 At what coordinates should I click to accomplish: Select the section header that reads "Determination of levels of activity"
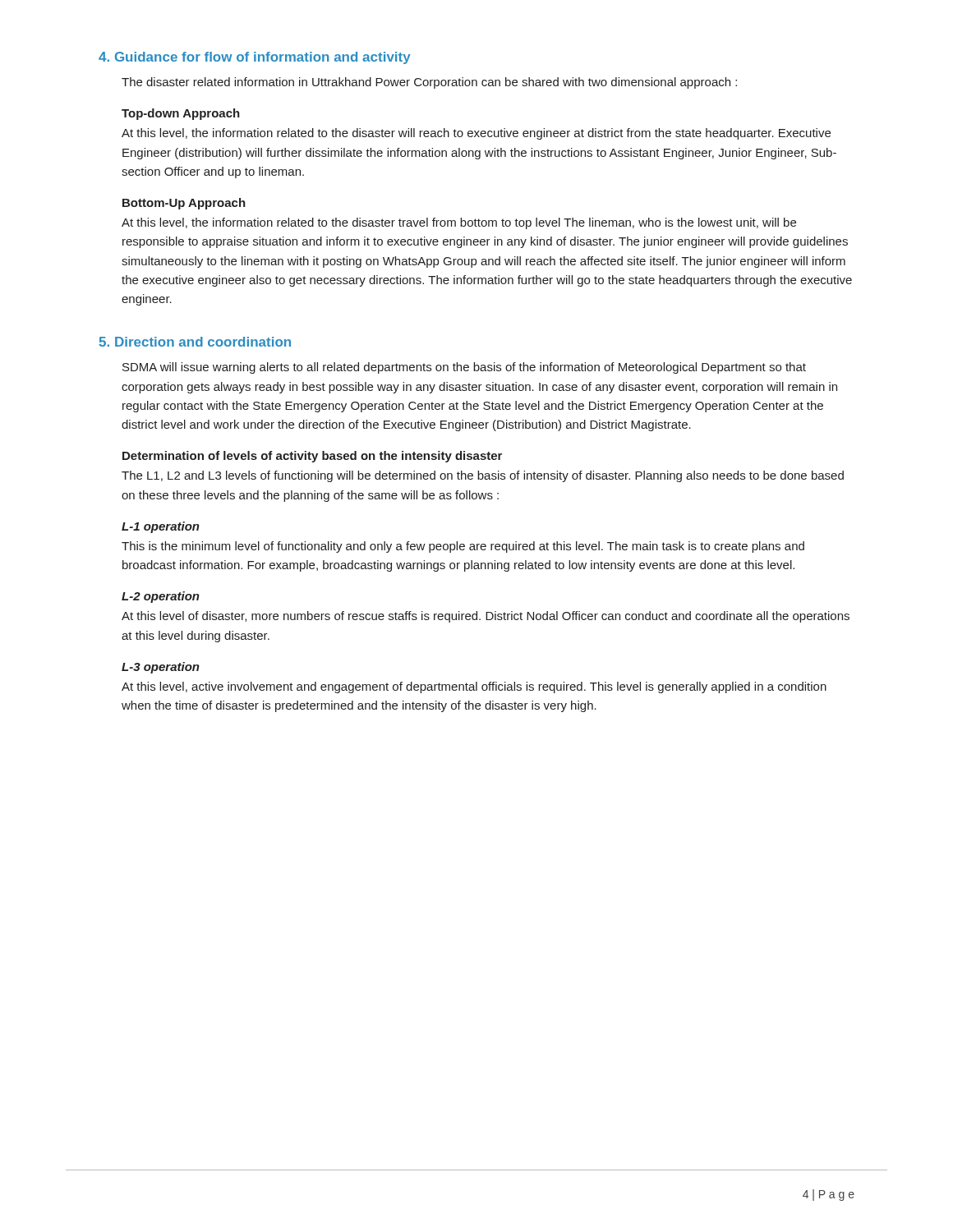pyautogui.click(x=312, y=456)
